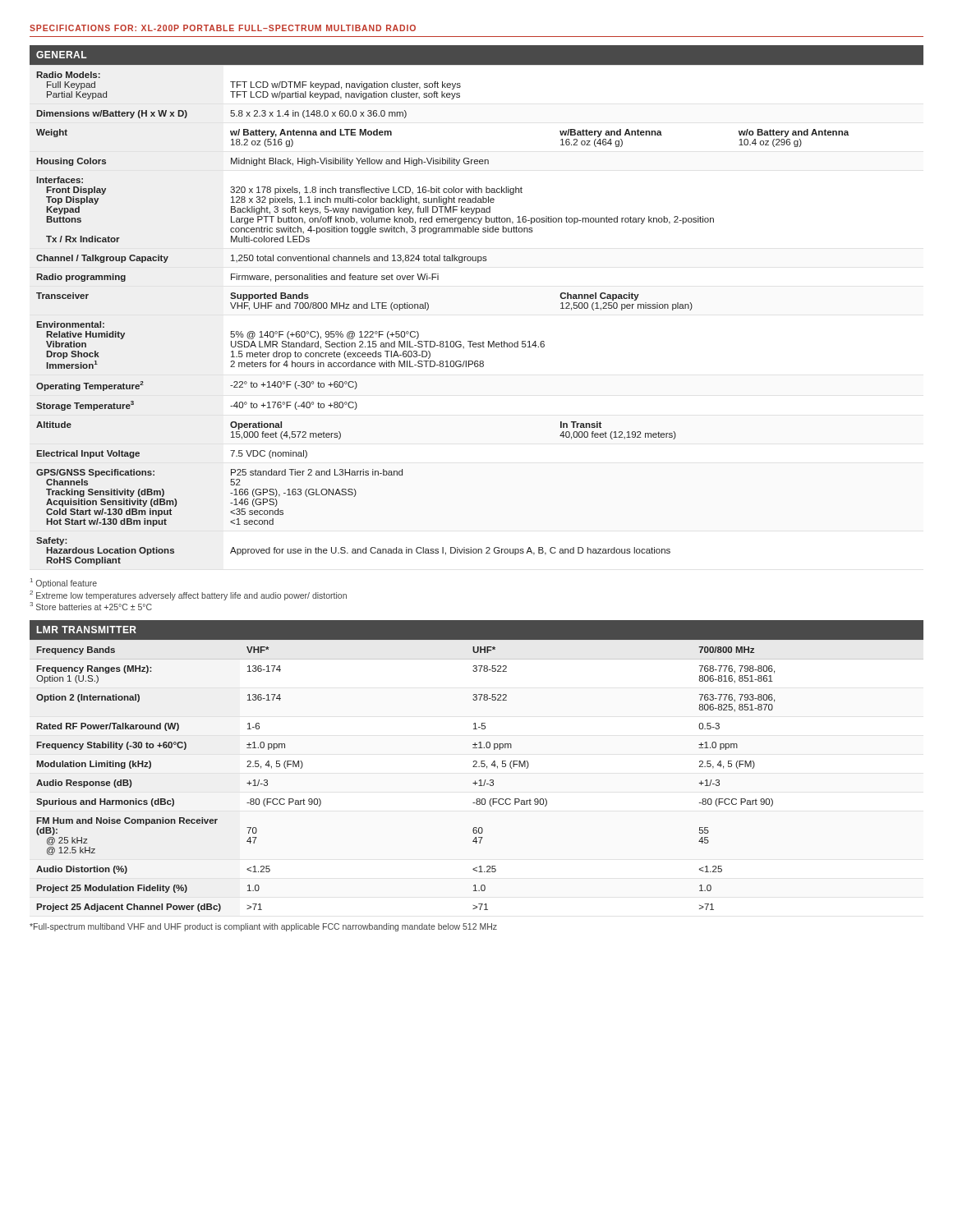Click on the footnote containing "Full-spectrum multiband VHF and"

[263, 926]
